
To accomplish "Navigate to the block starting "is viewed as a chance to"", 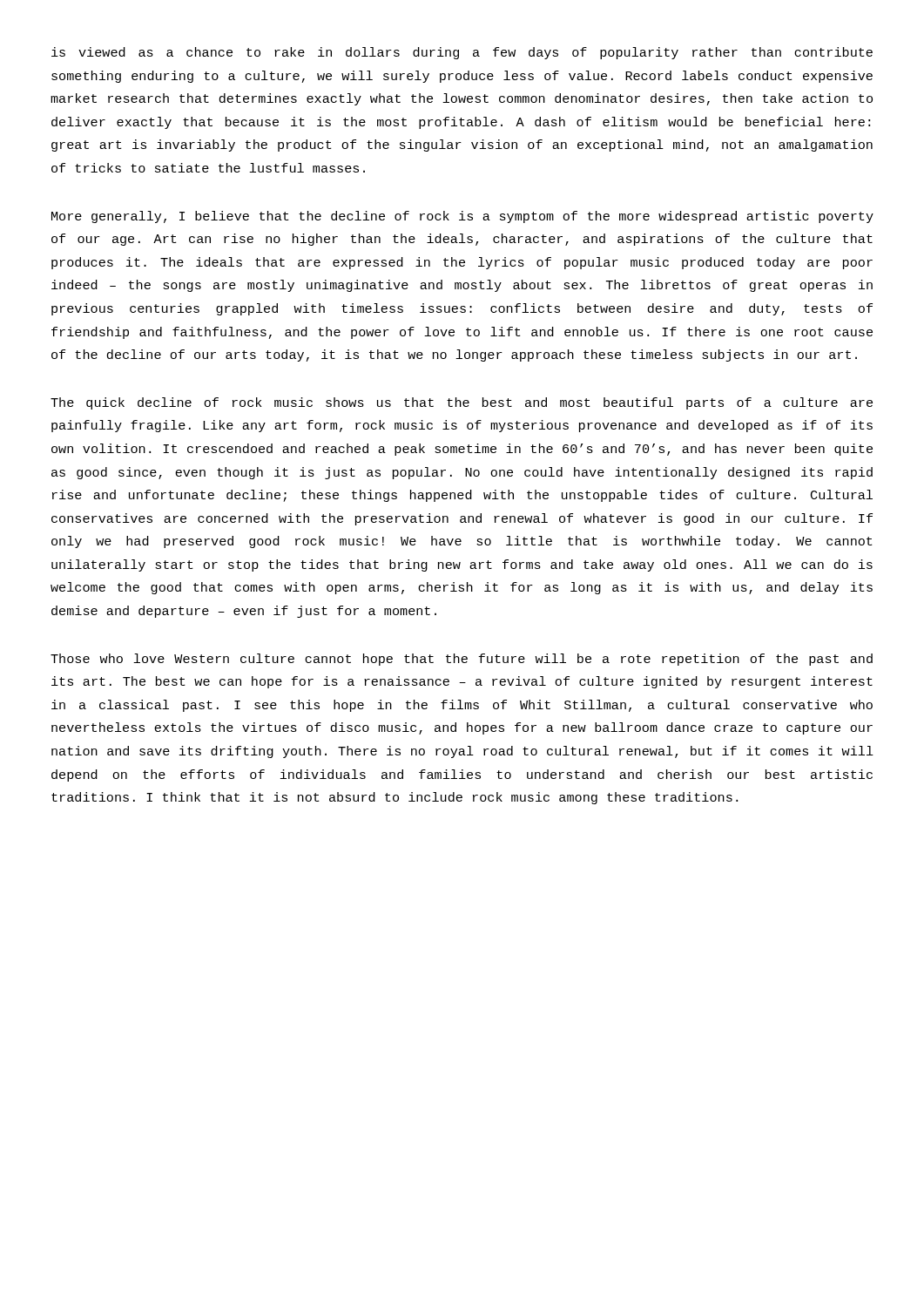I will [462, 111].
